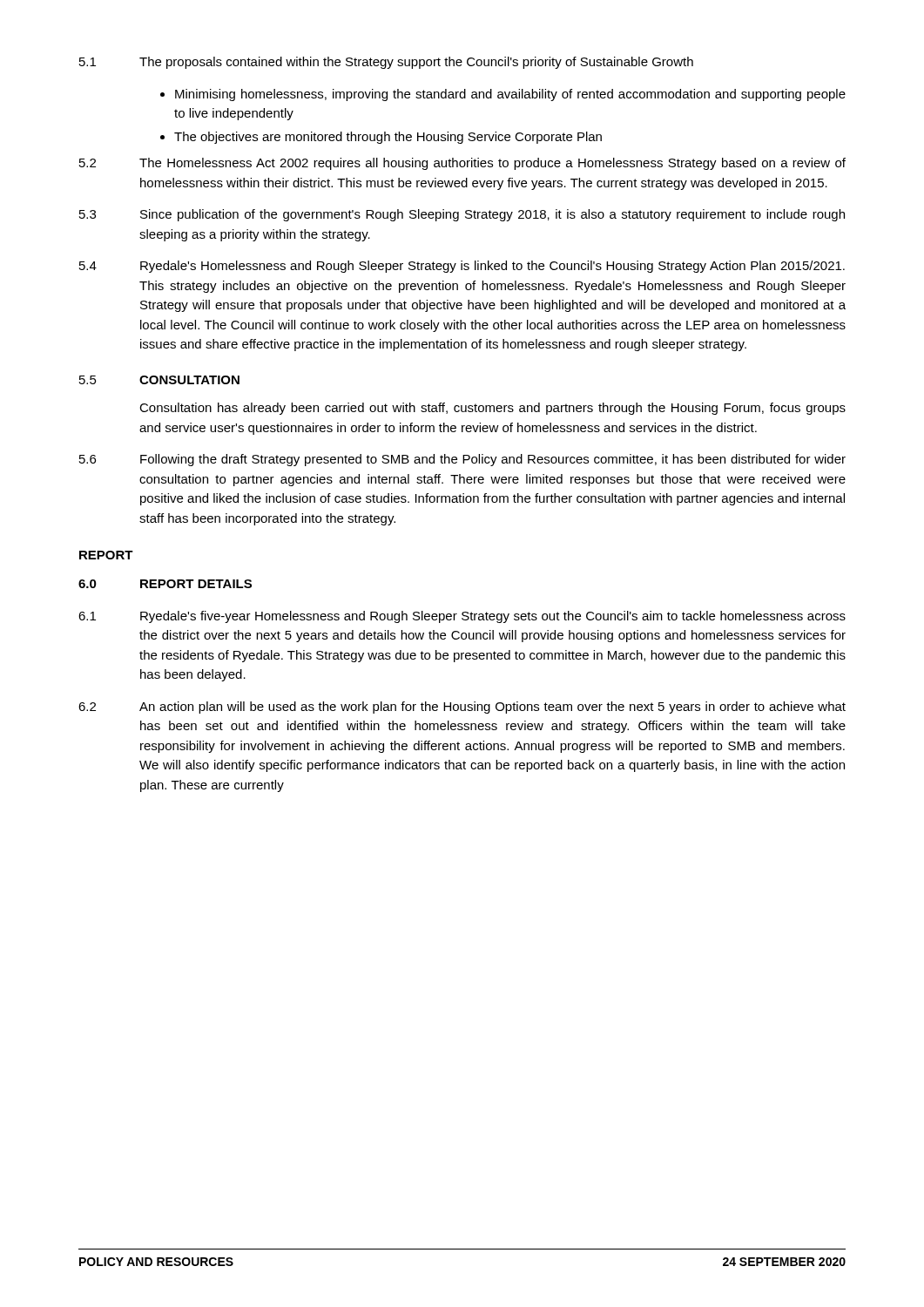Click on the text starting "5.6 Following the draft Strategy"

click(462, 489)
